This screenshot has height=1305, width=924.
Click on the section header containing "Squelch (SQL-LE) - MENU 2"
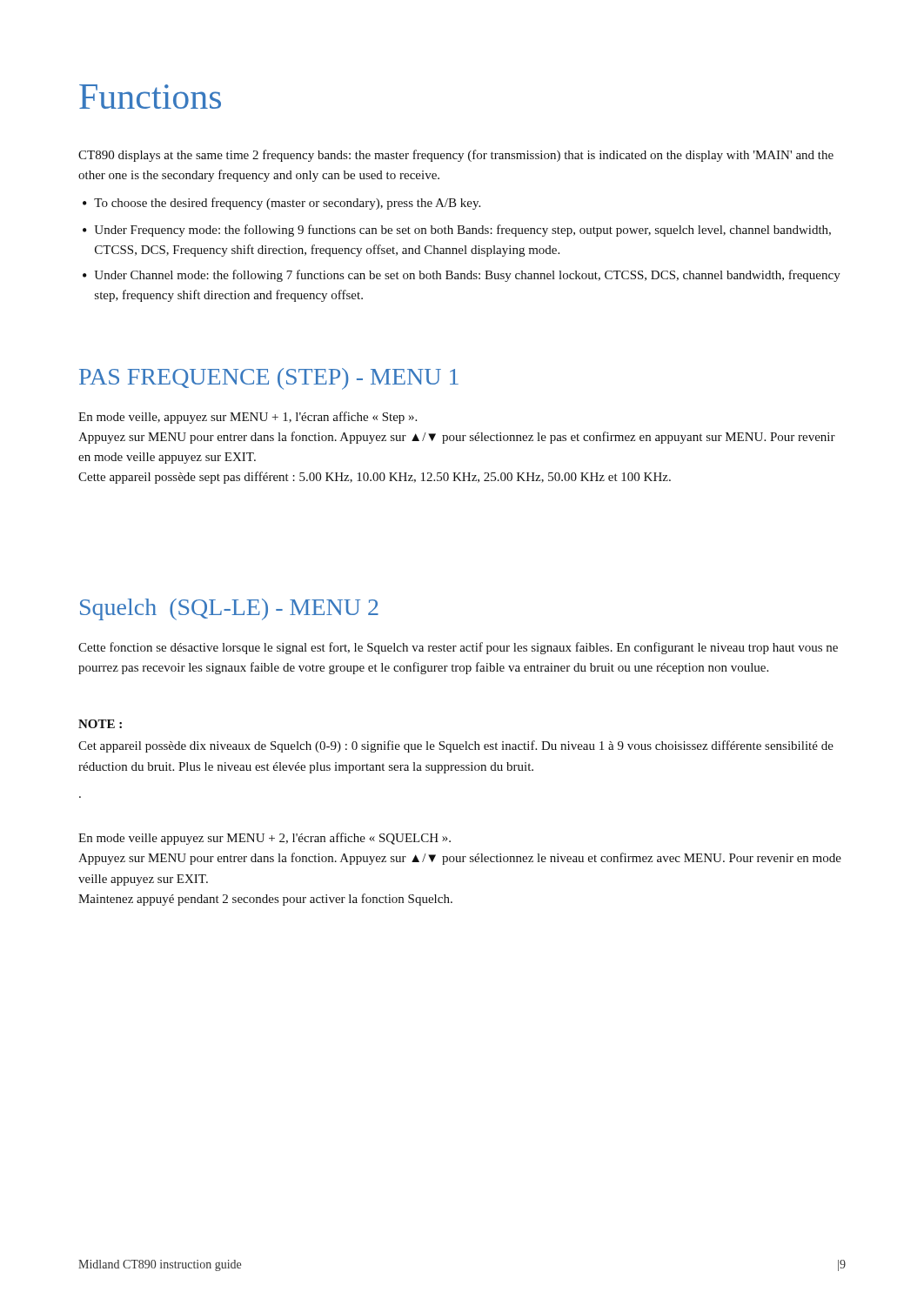[229, 609]
